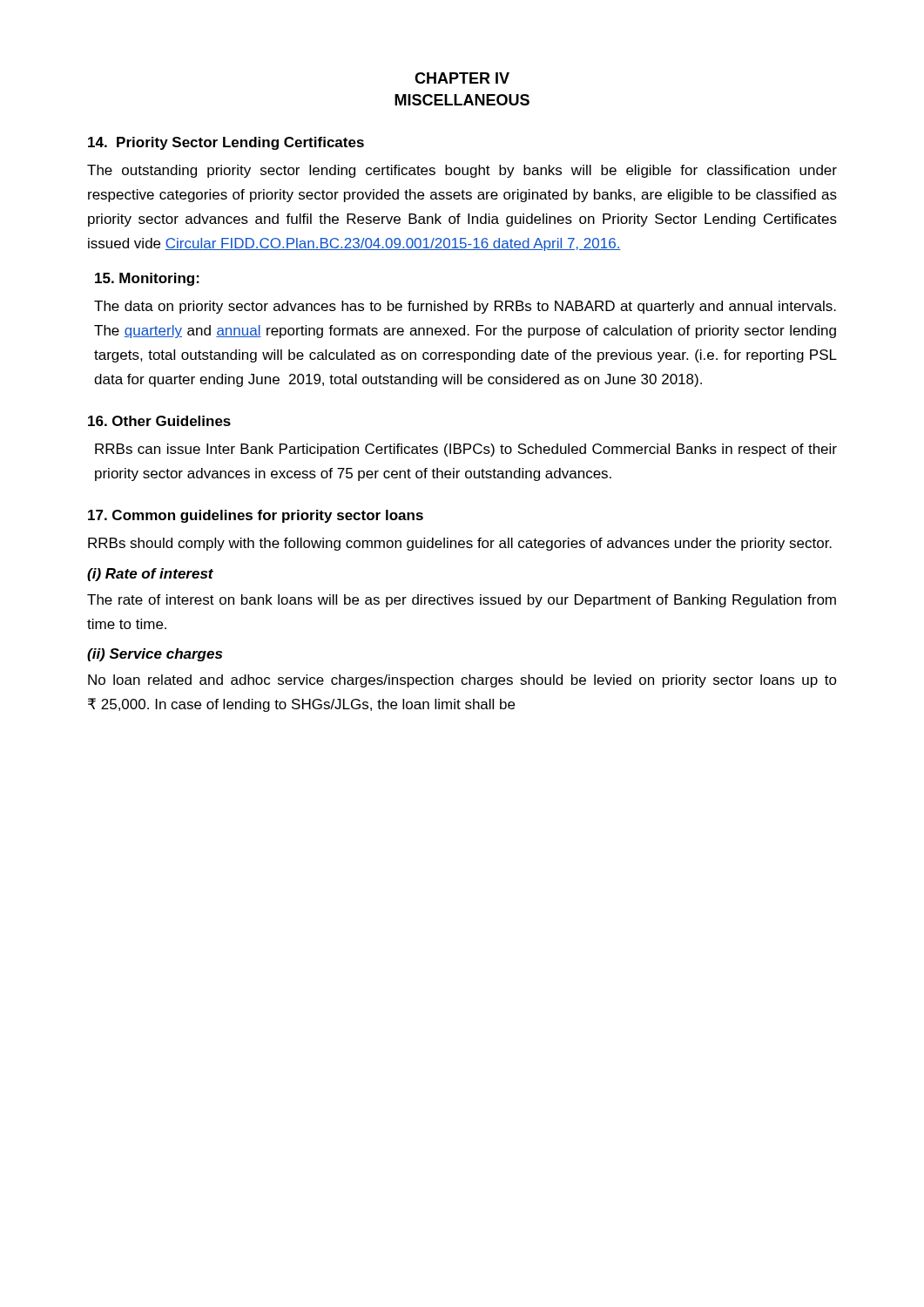Find the text starting "The outstanding priority sector"
The width and height of the screenshot is (924, 1307).
click(x=462, y=207)
